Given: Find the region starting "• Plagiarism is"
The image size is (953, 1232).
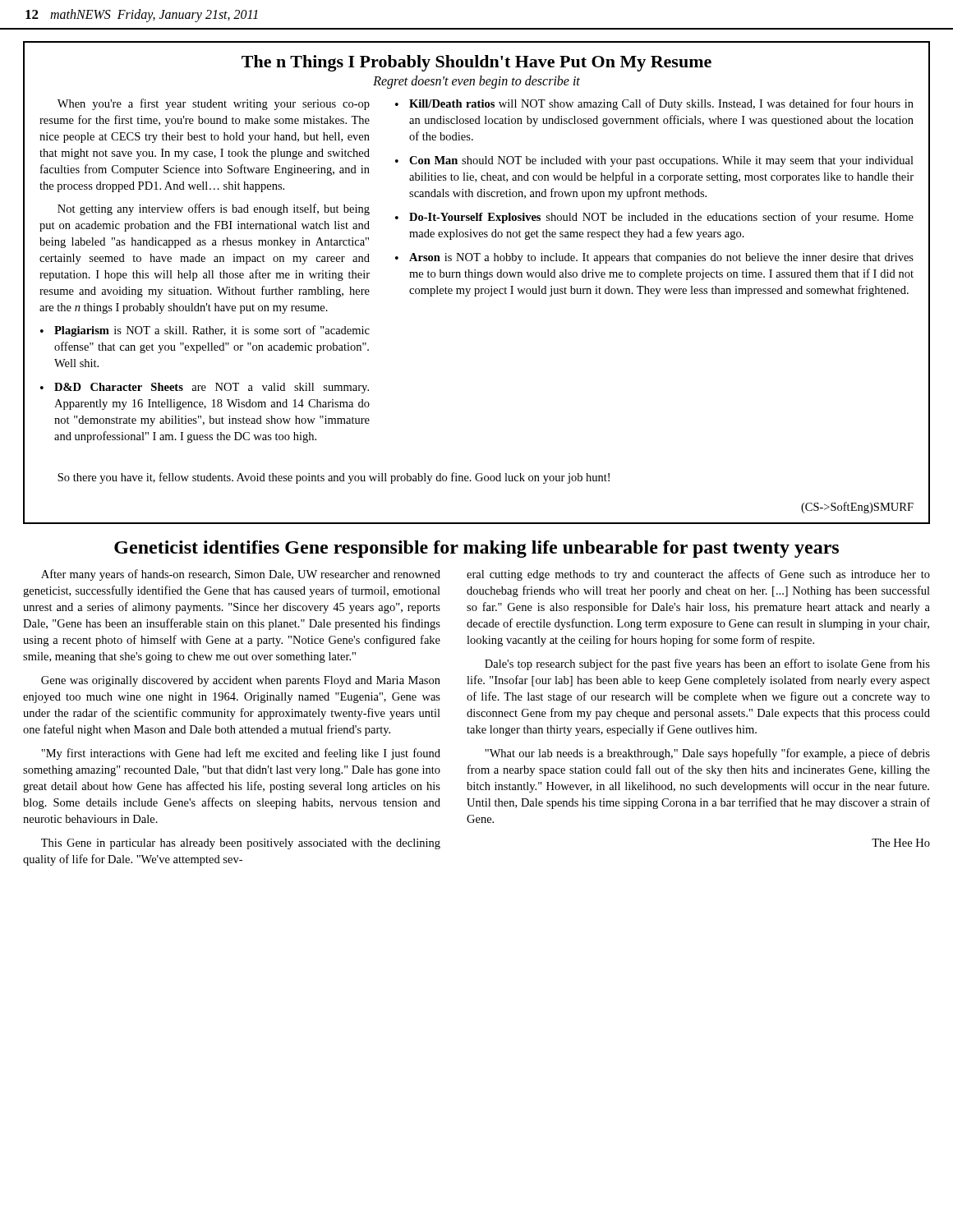Looking at the screenshot, I should pyautogui.click(x=205, y=347).
